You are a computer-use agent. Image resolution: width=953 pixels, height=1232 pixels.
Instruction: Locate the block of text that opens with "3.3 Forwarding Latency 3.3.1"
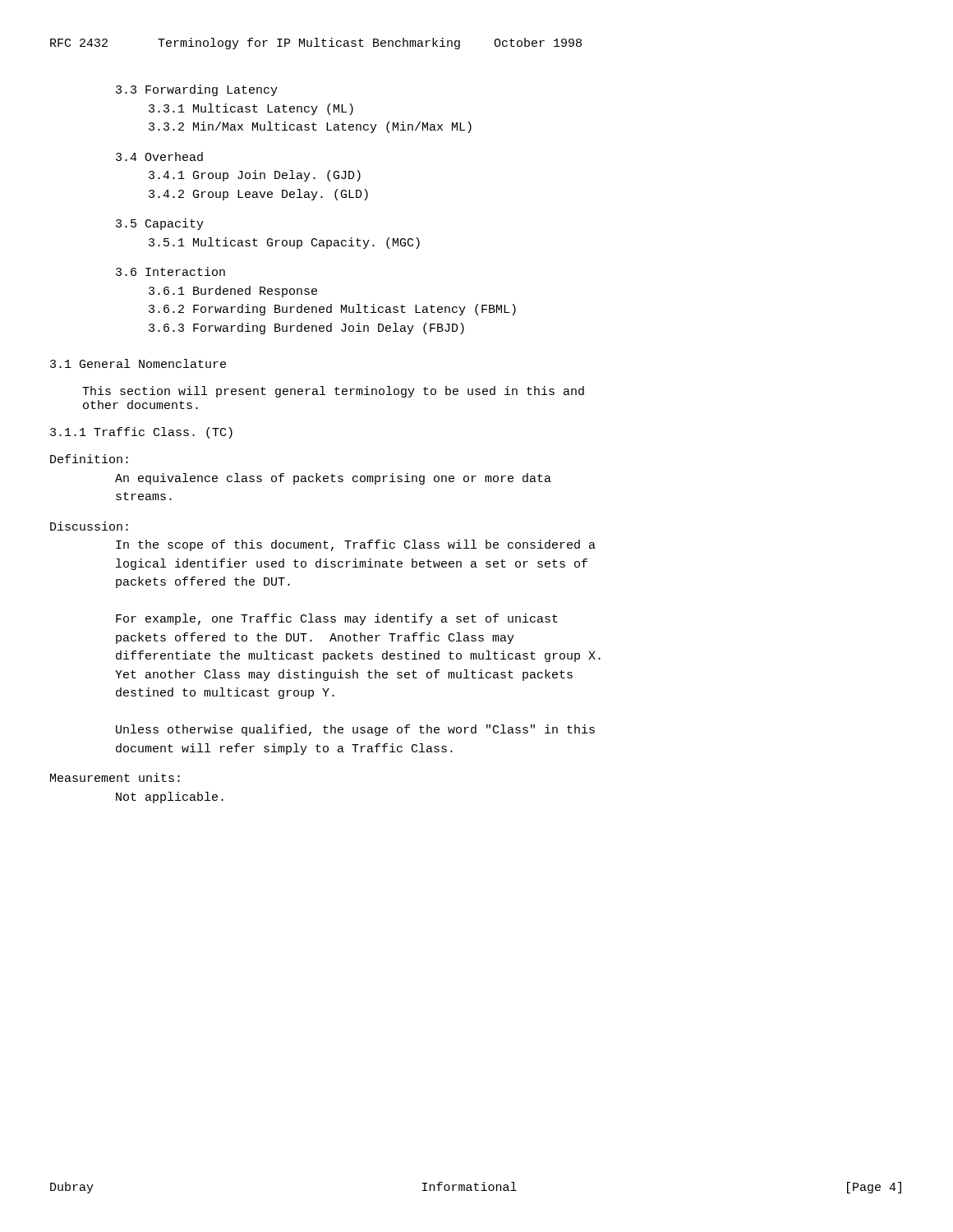pyautogui.click(x=197, y=90)
